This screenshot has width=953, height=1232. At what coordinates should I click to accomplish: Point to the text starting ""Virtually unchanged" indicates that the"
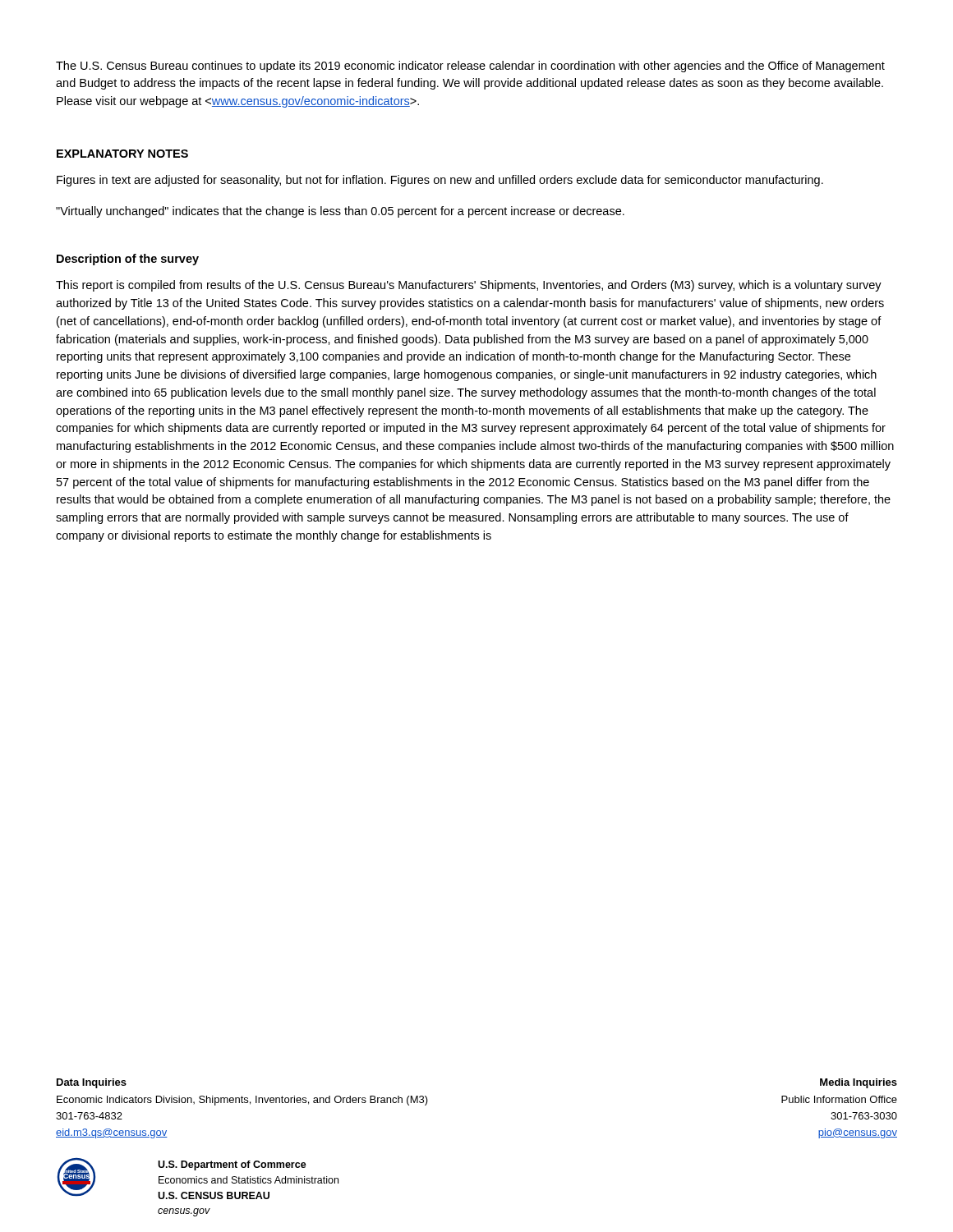click(476, 212)
